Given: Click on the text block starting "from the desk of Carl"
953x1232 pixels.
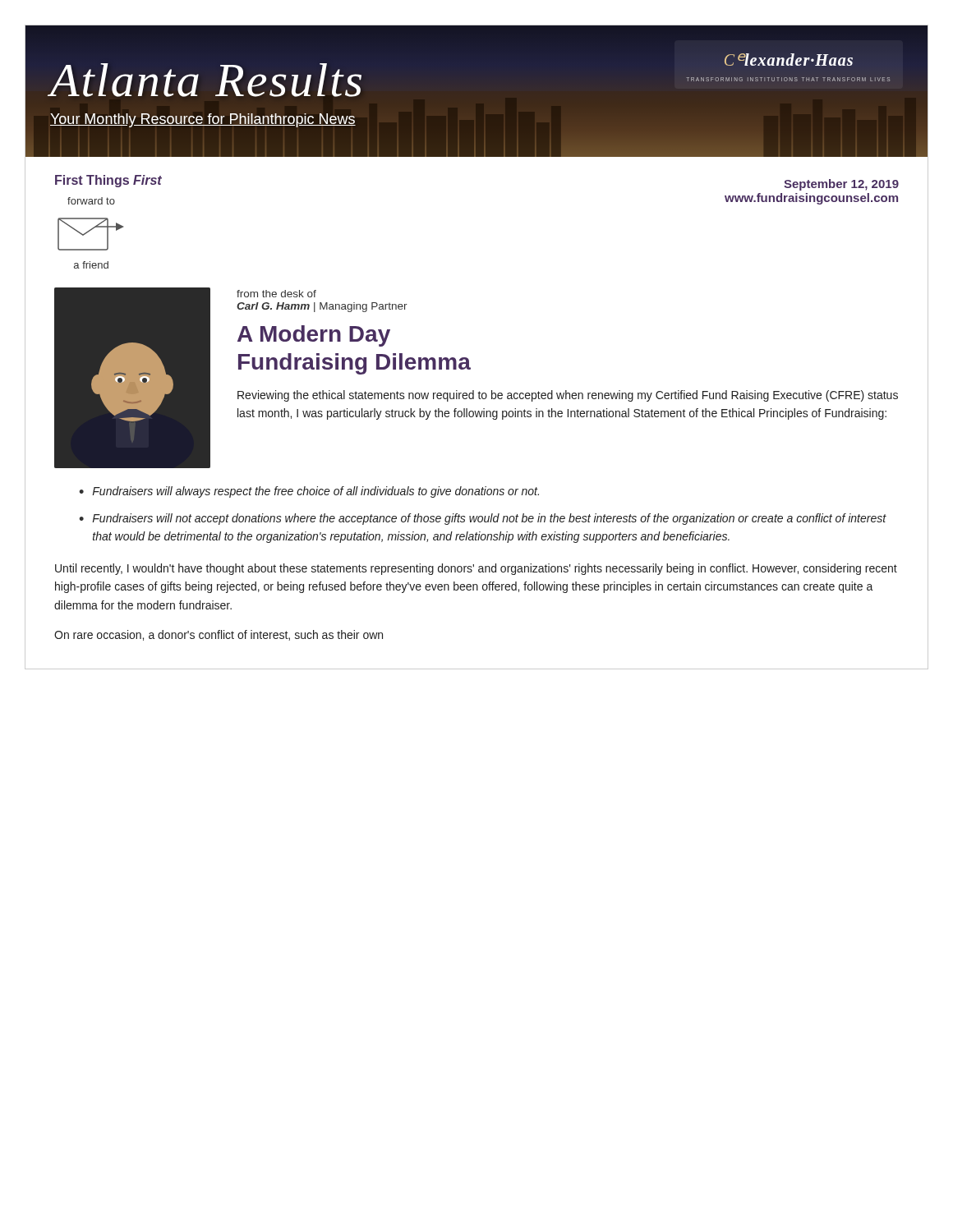Looking at the screenshot, I should tap(322, 300).
